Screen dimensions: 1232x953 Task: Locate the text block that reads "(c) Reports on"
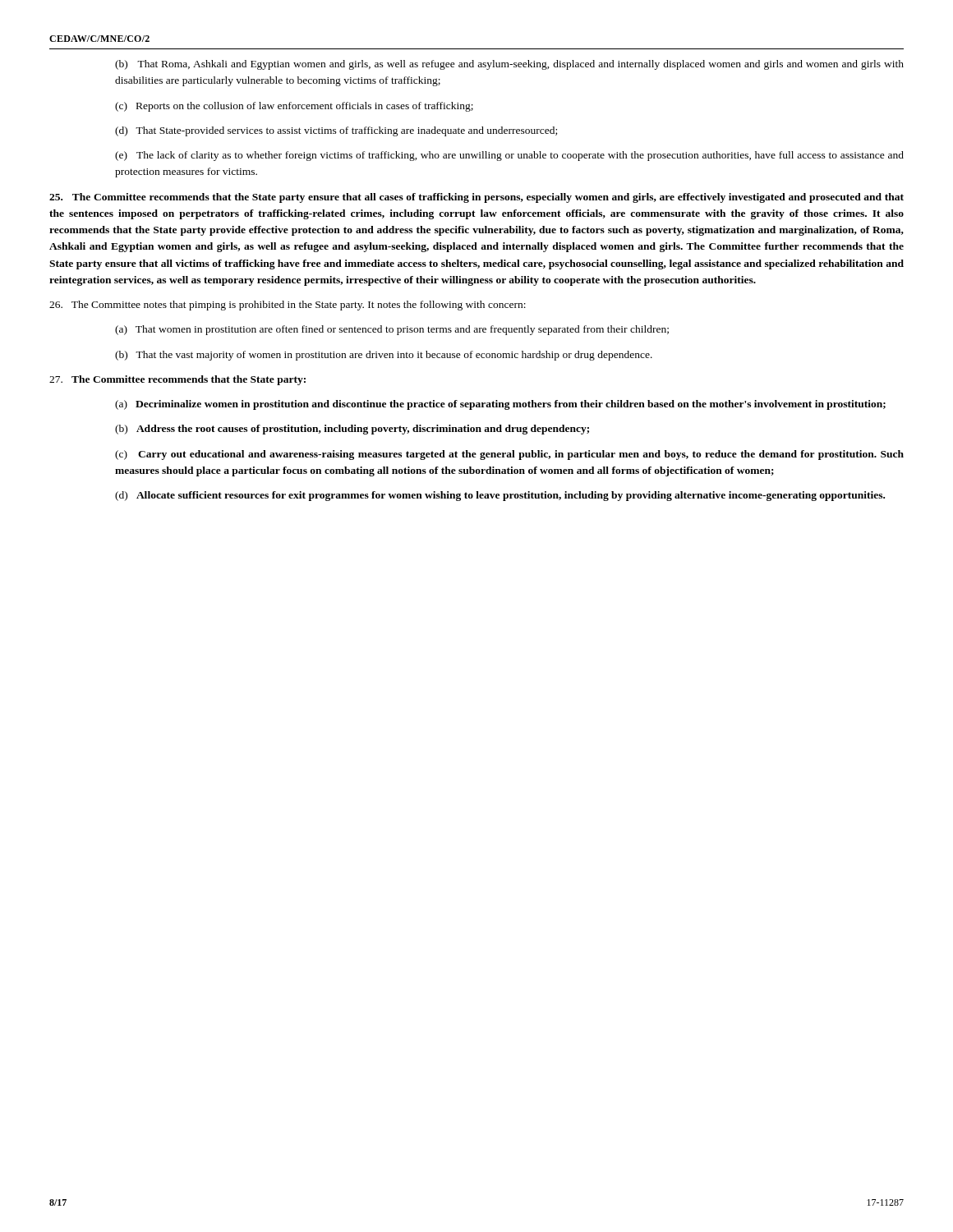pos(294,105)
